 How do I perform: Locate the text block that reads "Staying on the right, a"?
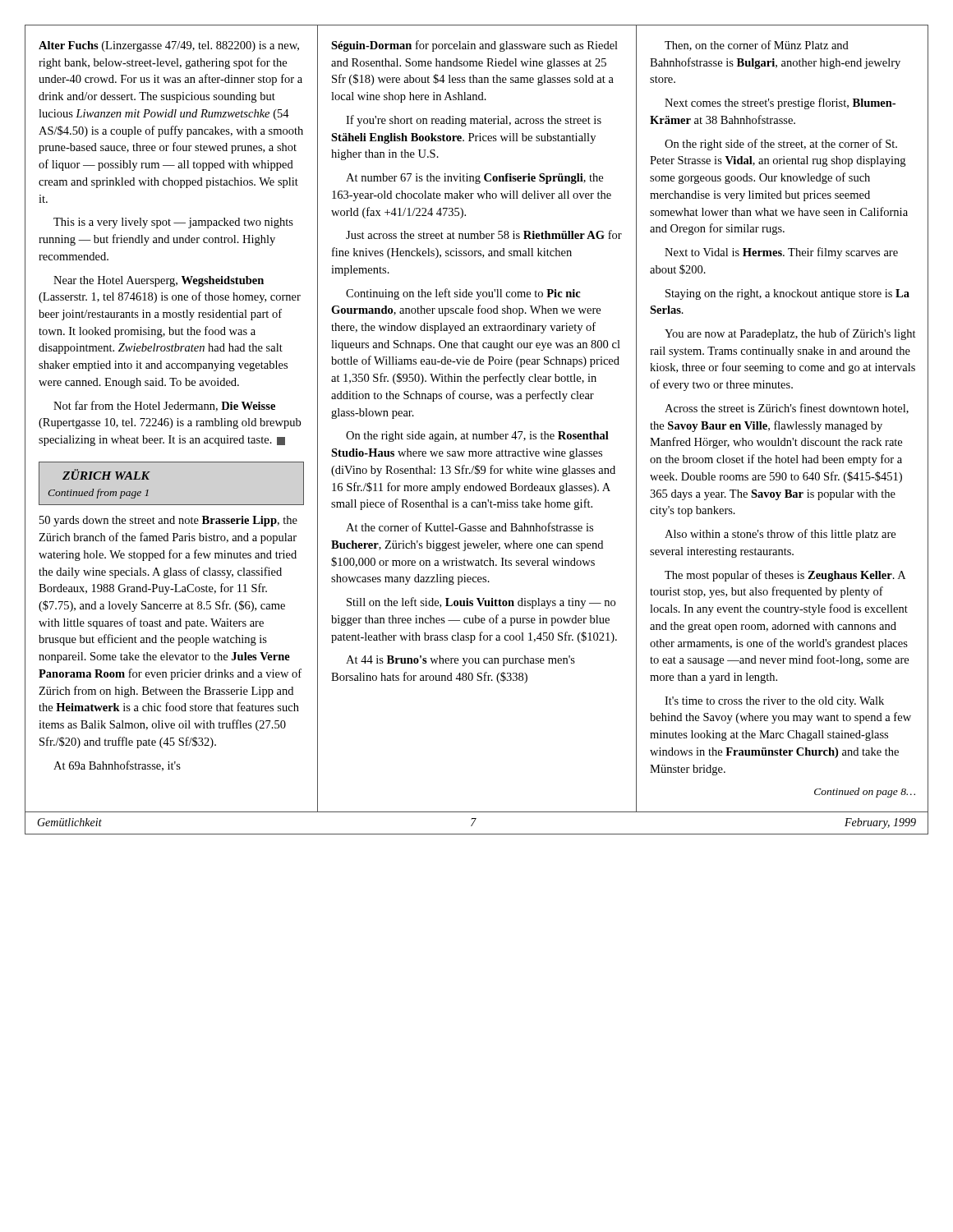[783, 302]
